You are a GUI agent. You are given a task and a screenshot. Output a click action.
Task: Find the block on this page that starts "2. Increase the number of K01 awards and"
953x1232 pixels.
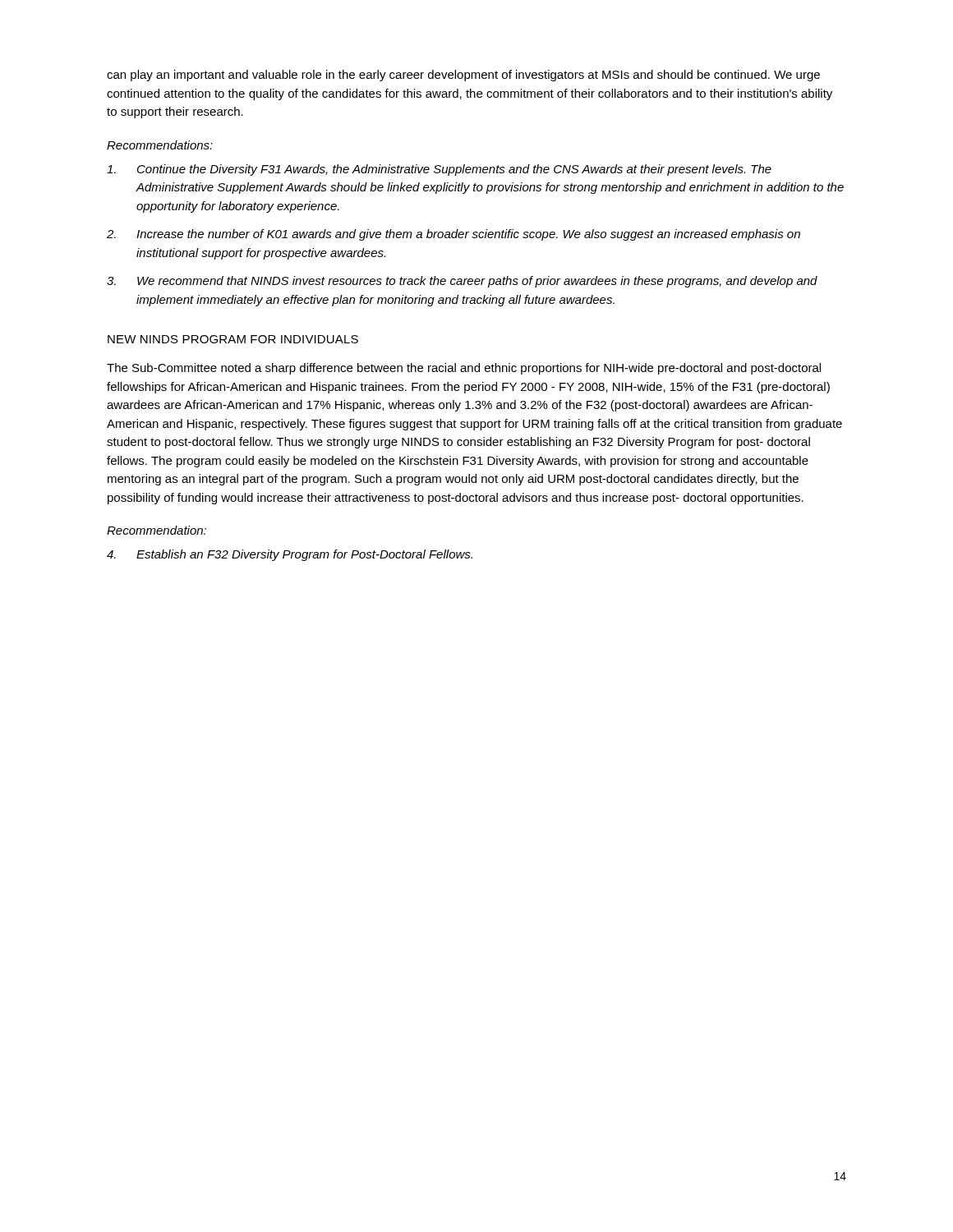pos(476,244)
